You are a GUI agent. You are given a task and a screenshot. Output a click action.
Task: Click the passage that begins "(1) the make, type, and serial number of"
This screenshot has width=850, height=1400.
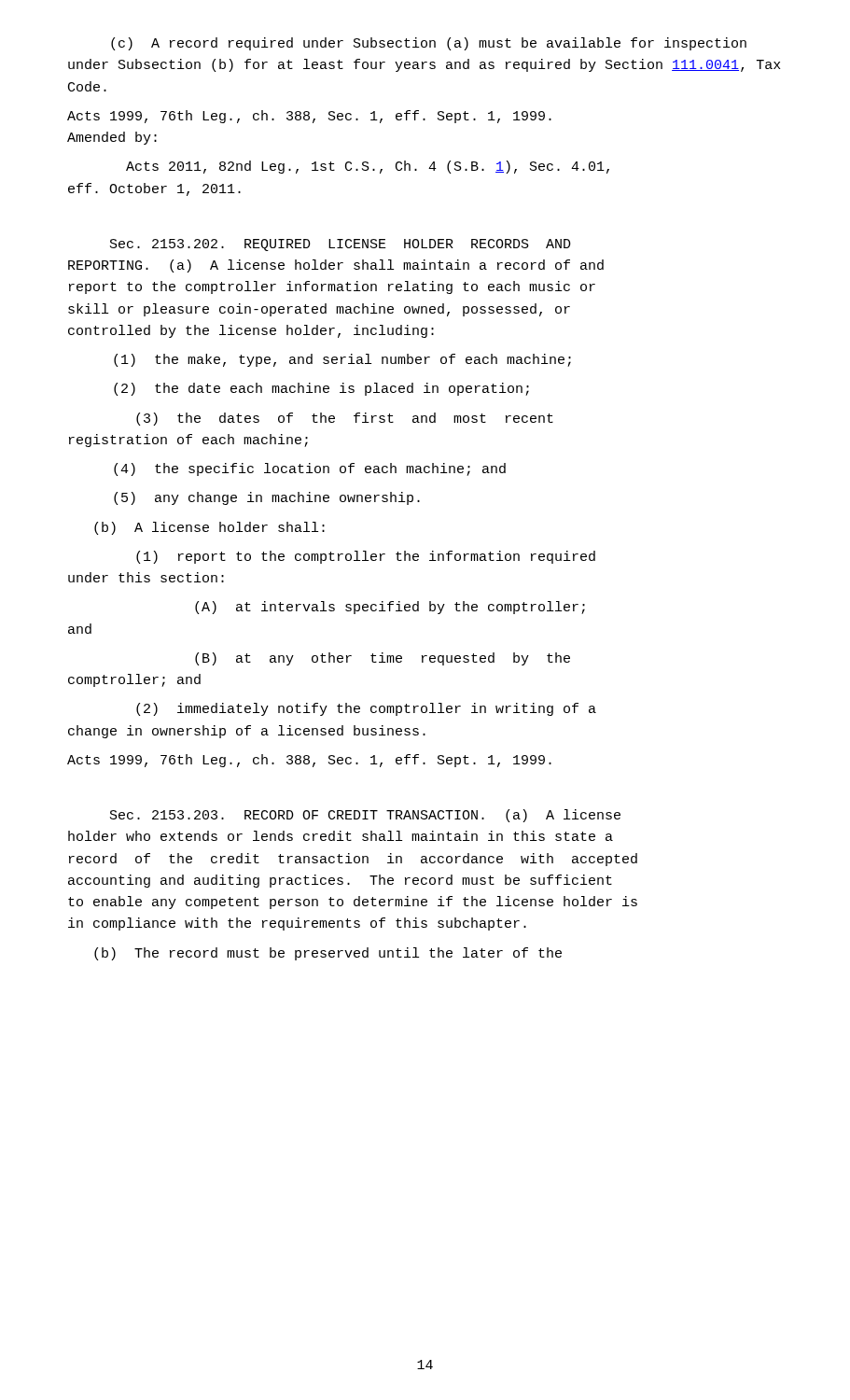(447, 361)
